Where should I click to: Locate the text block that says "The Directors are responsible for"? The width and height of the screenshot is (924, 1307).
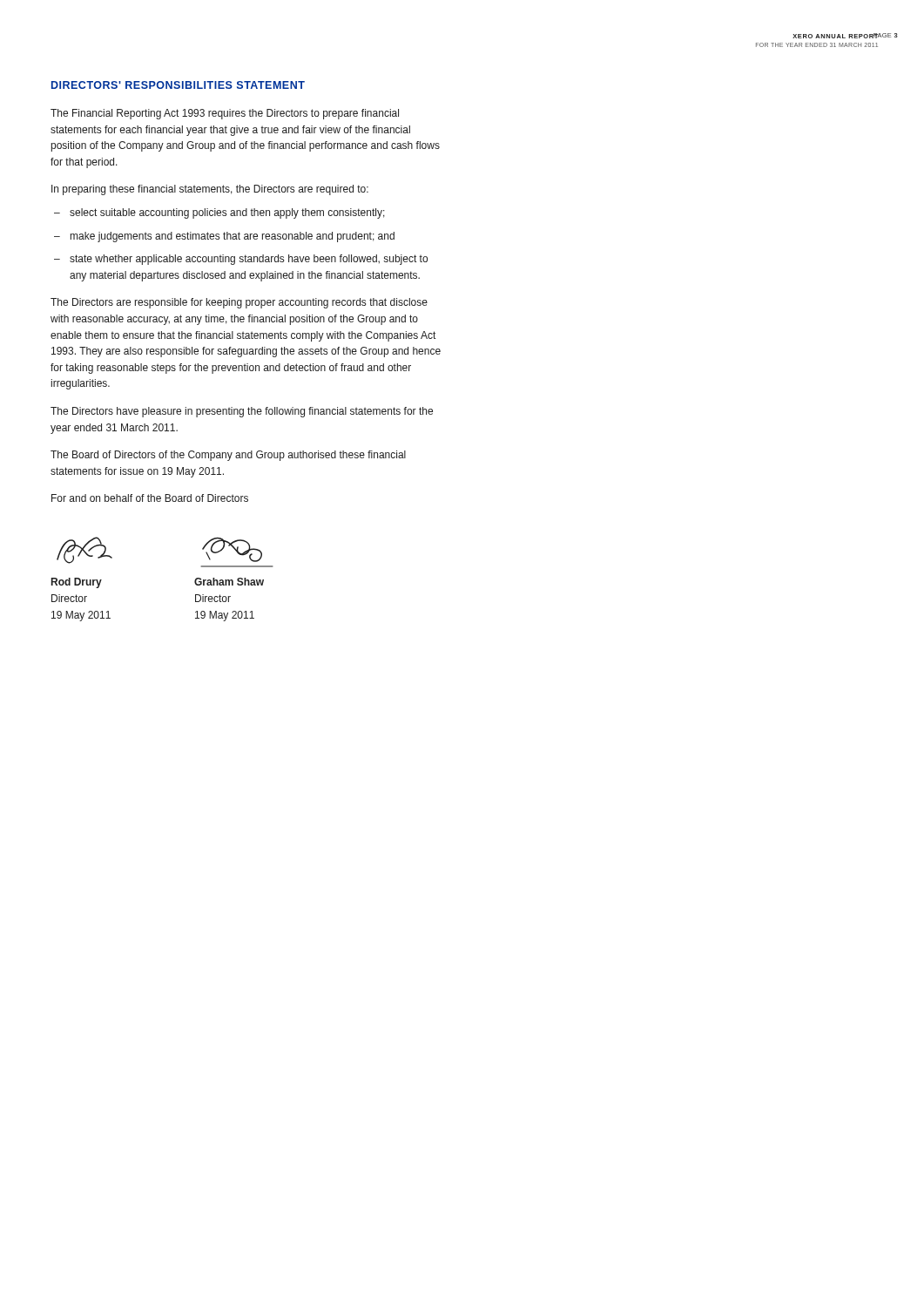[x=246, y=343]
